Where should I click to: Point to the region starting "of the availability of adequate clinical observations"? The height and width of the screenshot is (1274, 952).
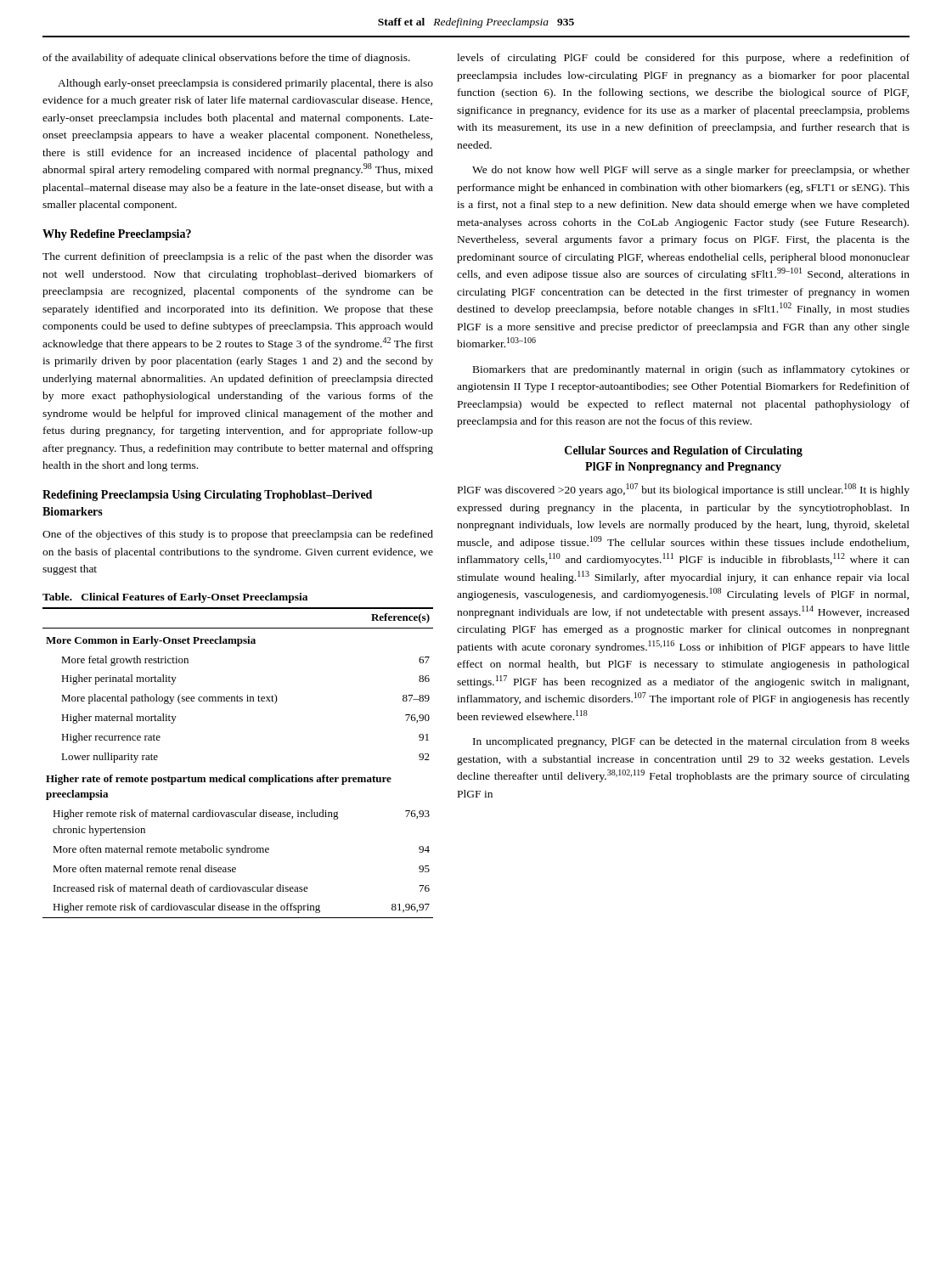click(238, 132)
